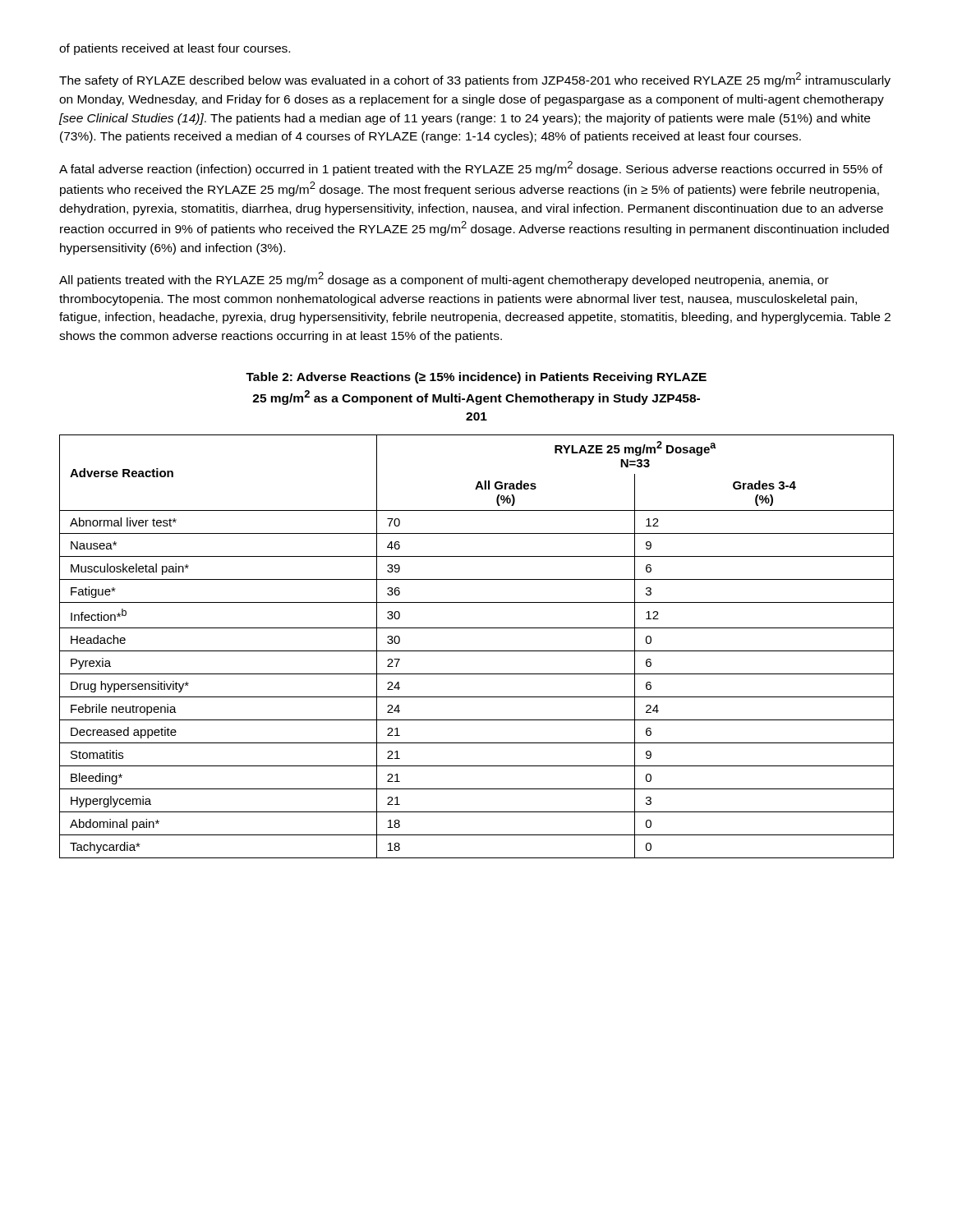Image resolution: width=953 pixels, height=1232 pixels.
Task: Locate the table with the text "Musculoskeletal pain*"
Action: point(476,646)
